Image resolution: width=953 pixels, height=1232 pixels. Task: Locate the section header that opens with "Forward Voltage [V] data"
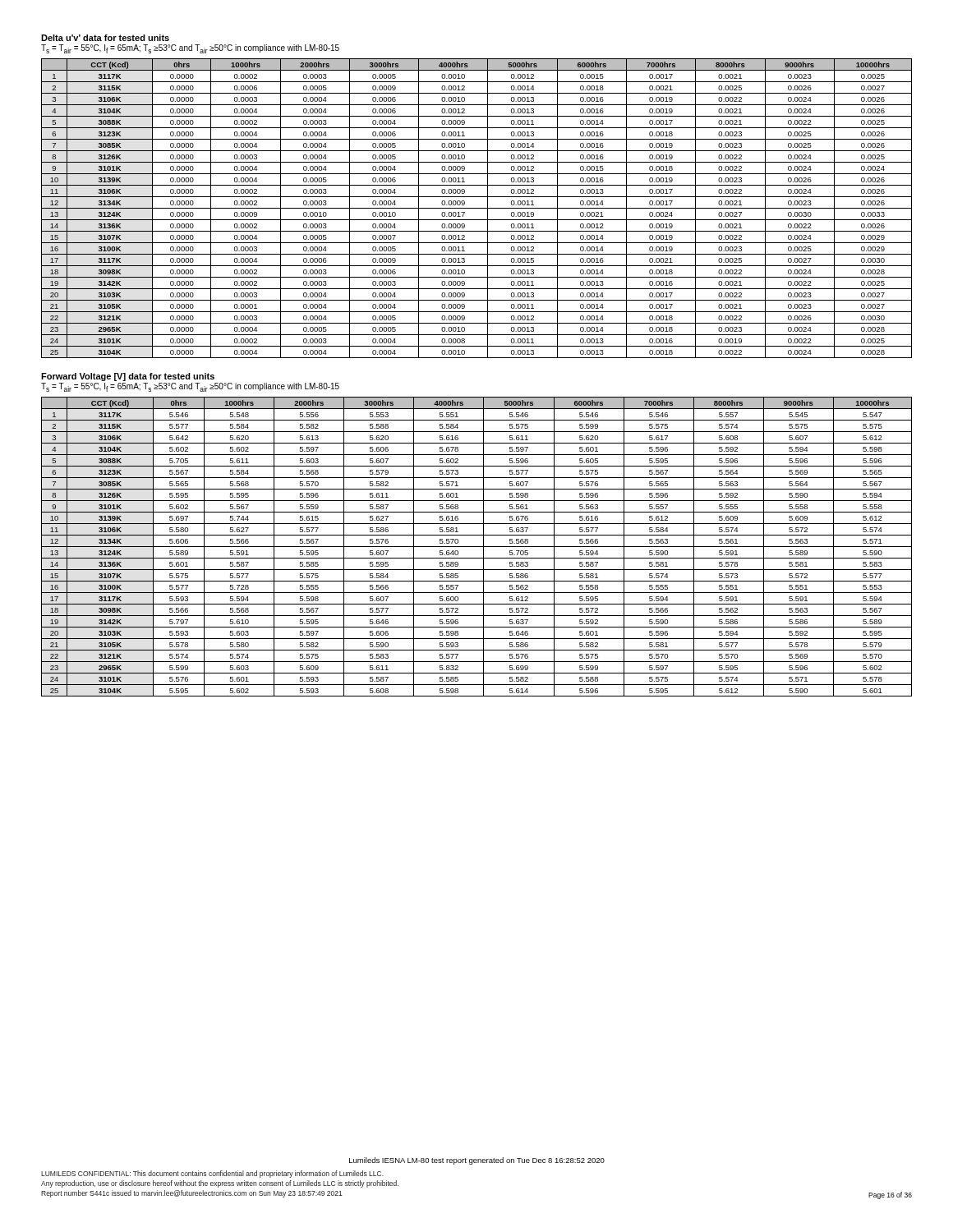(128, 376)
